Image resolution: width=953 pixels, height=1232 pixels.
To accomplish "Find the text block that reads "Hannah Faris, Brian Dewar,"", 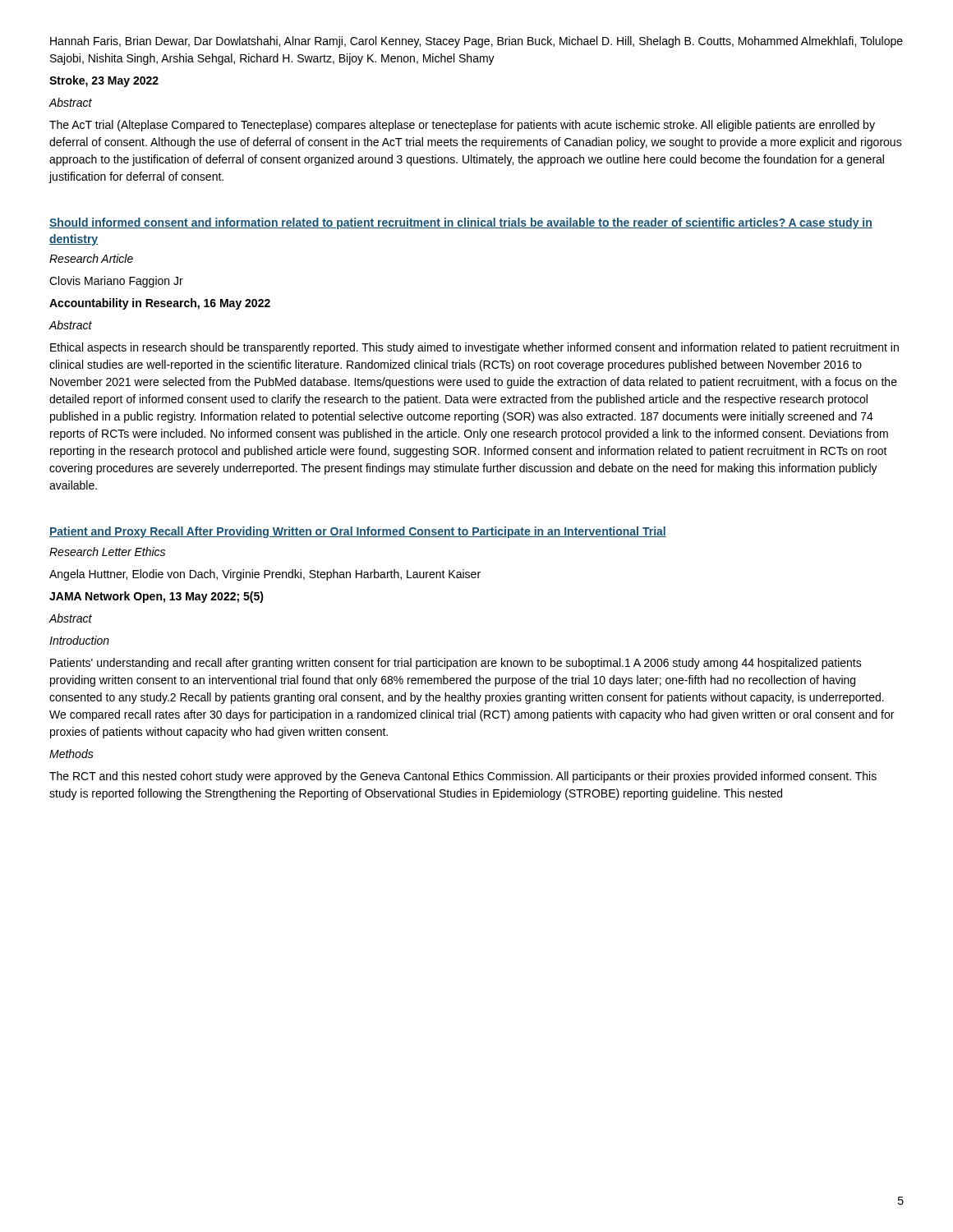I will 476,50.
